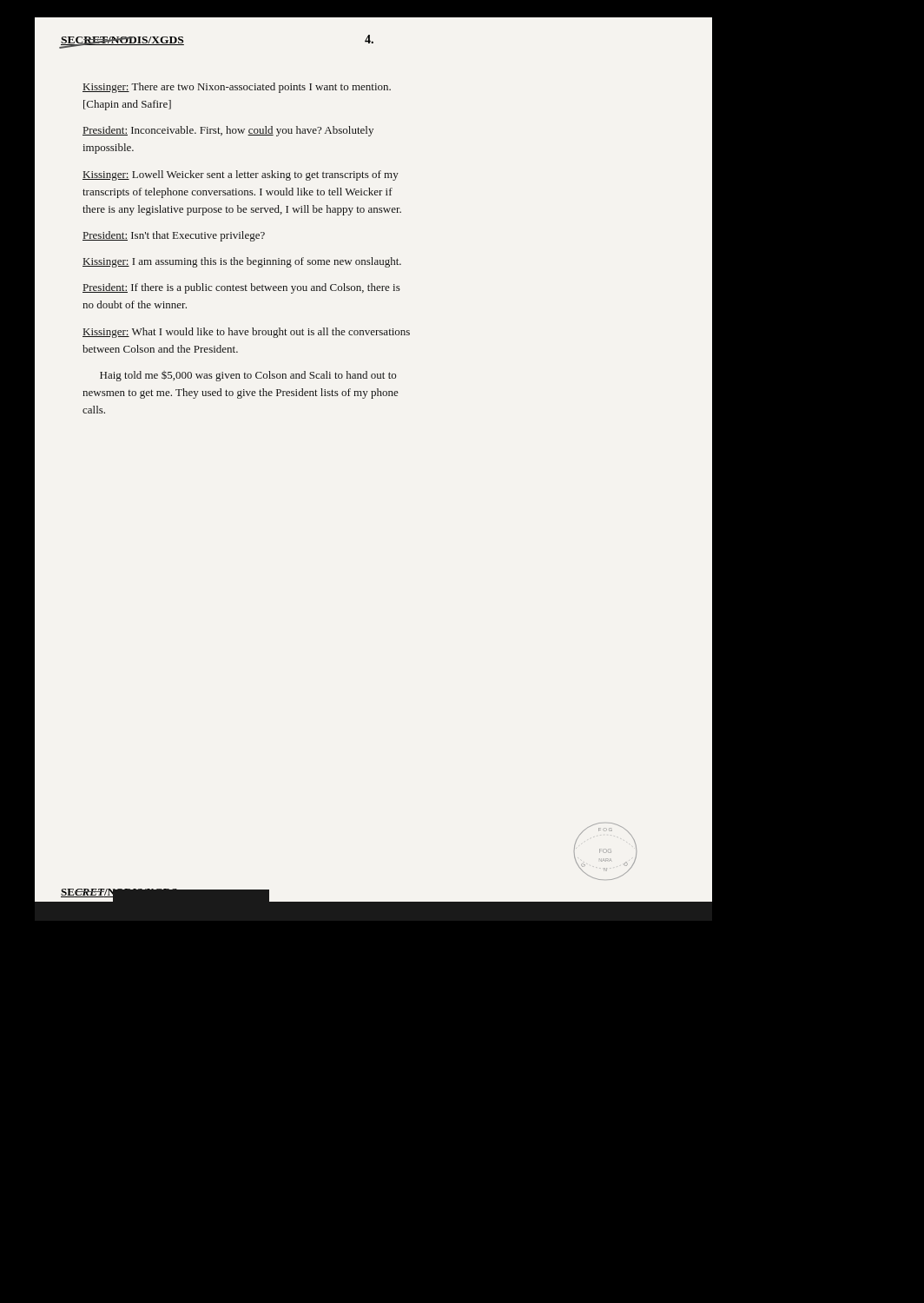The height and width of the screenshot is (1303, 924).
Task: Select the block starting "President: If there is a public"
Action: click(x=241, y=296)
